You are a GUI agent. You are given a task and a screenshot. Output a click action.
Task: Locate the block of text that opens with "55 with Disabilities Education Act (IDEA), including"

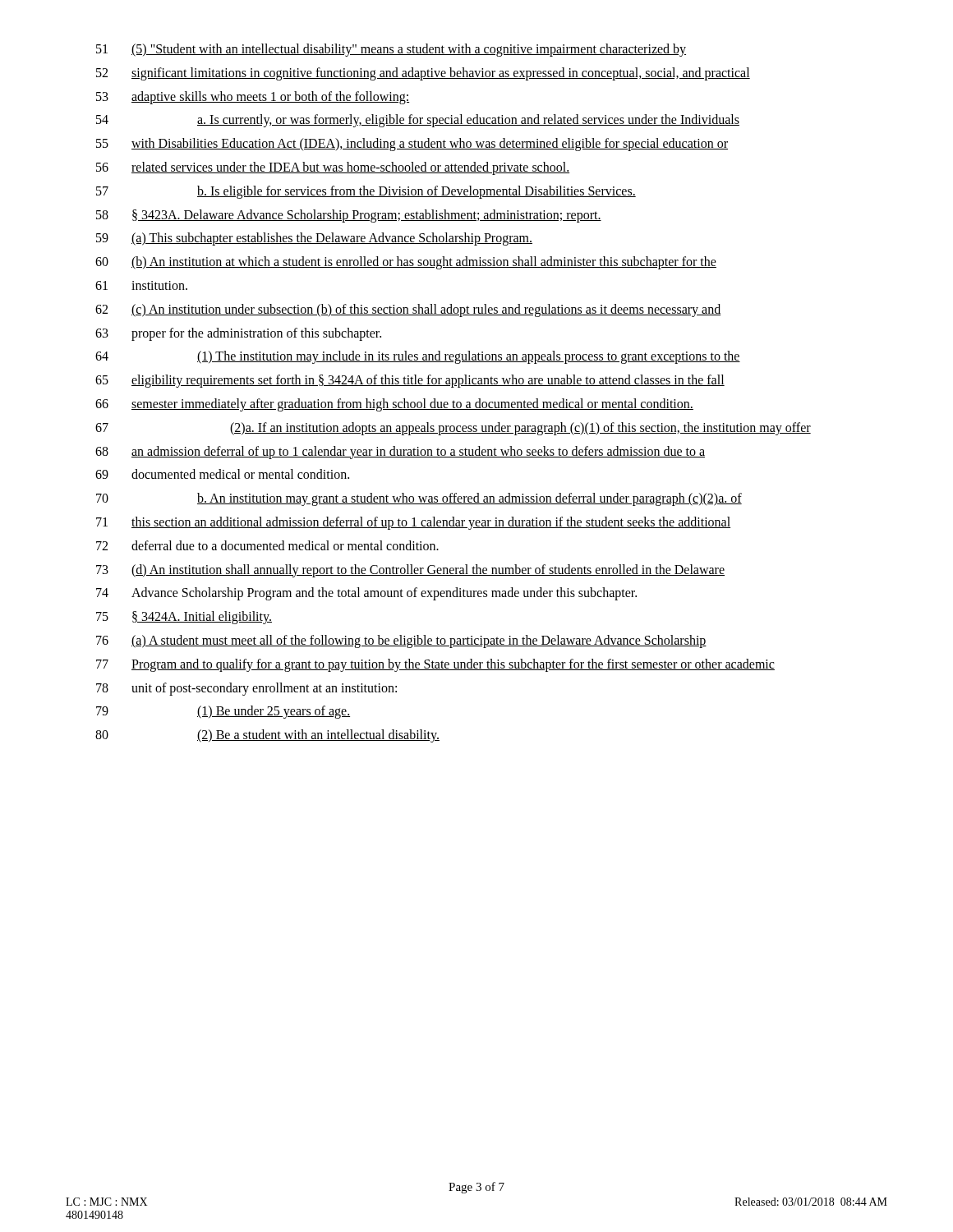[476, 144]
